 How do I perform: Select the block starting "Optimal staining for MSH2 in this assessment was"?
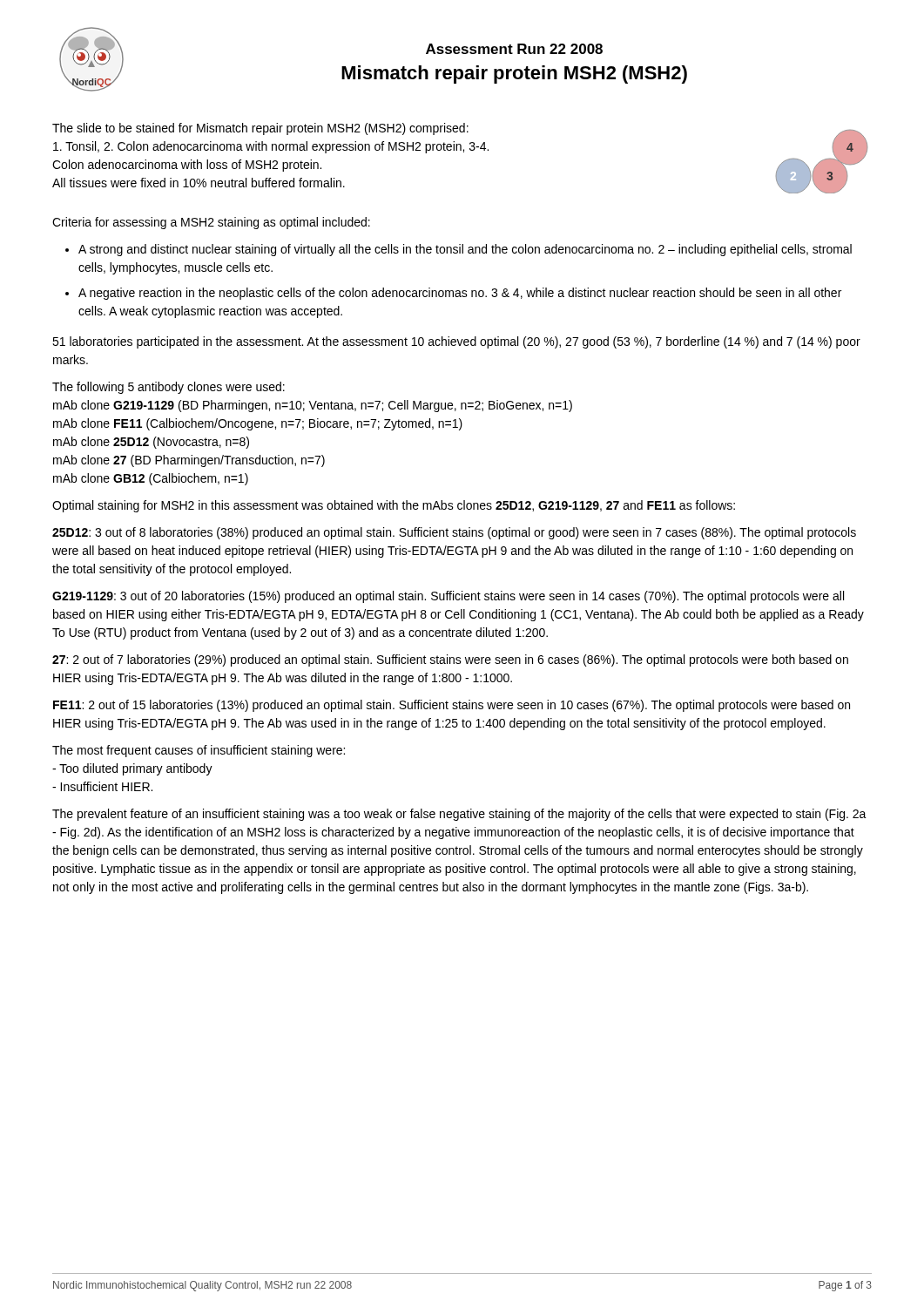(x=462, y=506)
